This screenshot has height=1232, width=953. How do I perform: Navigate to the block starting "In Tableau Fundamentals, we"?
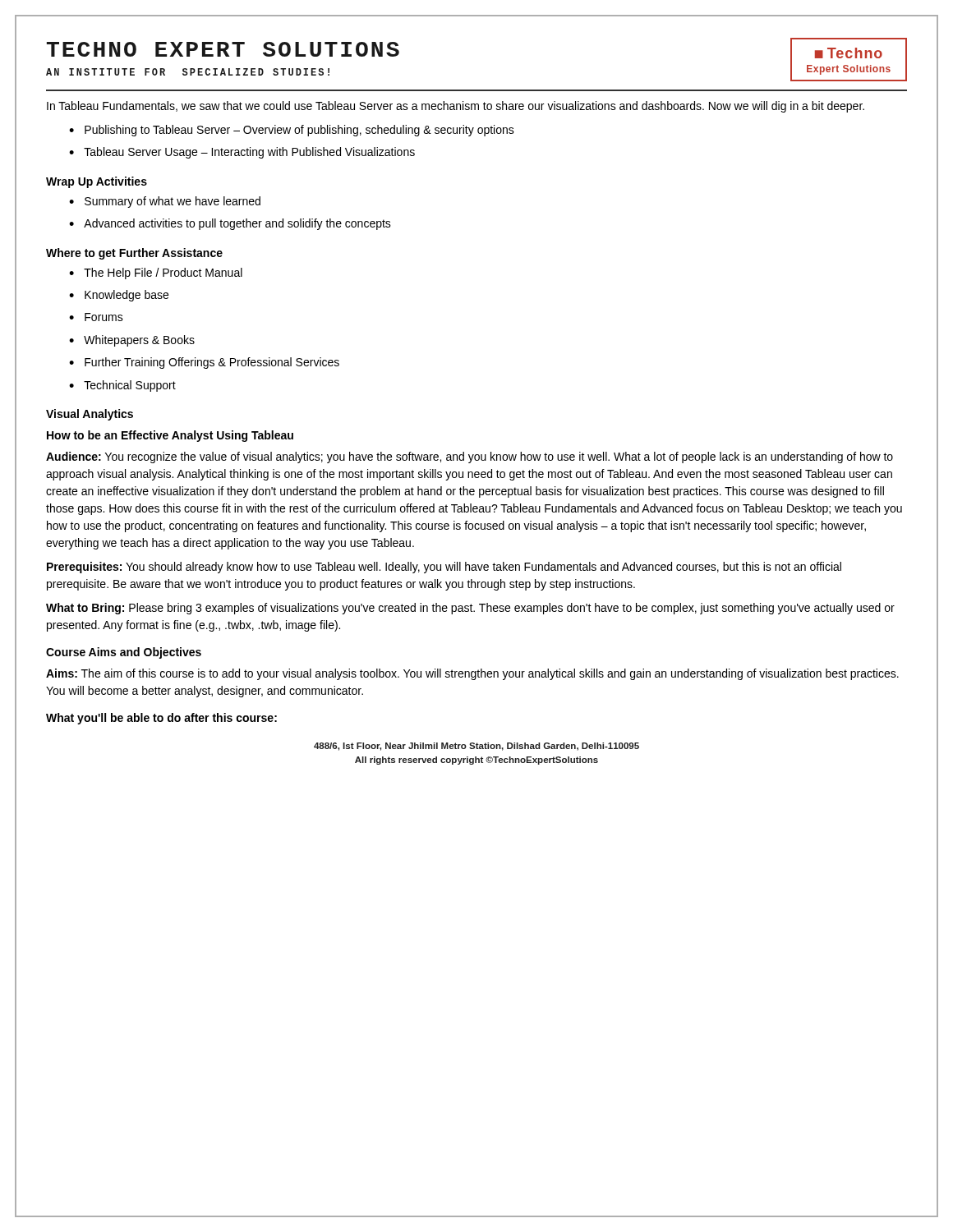(x=456, y=106)
